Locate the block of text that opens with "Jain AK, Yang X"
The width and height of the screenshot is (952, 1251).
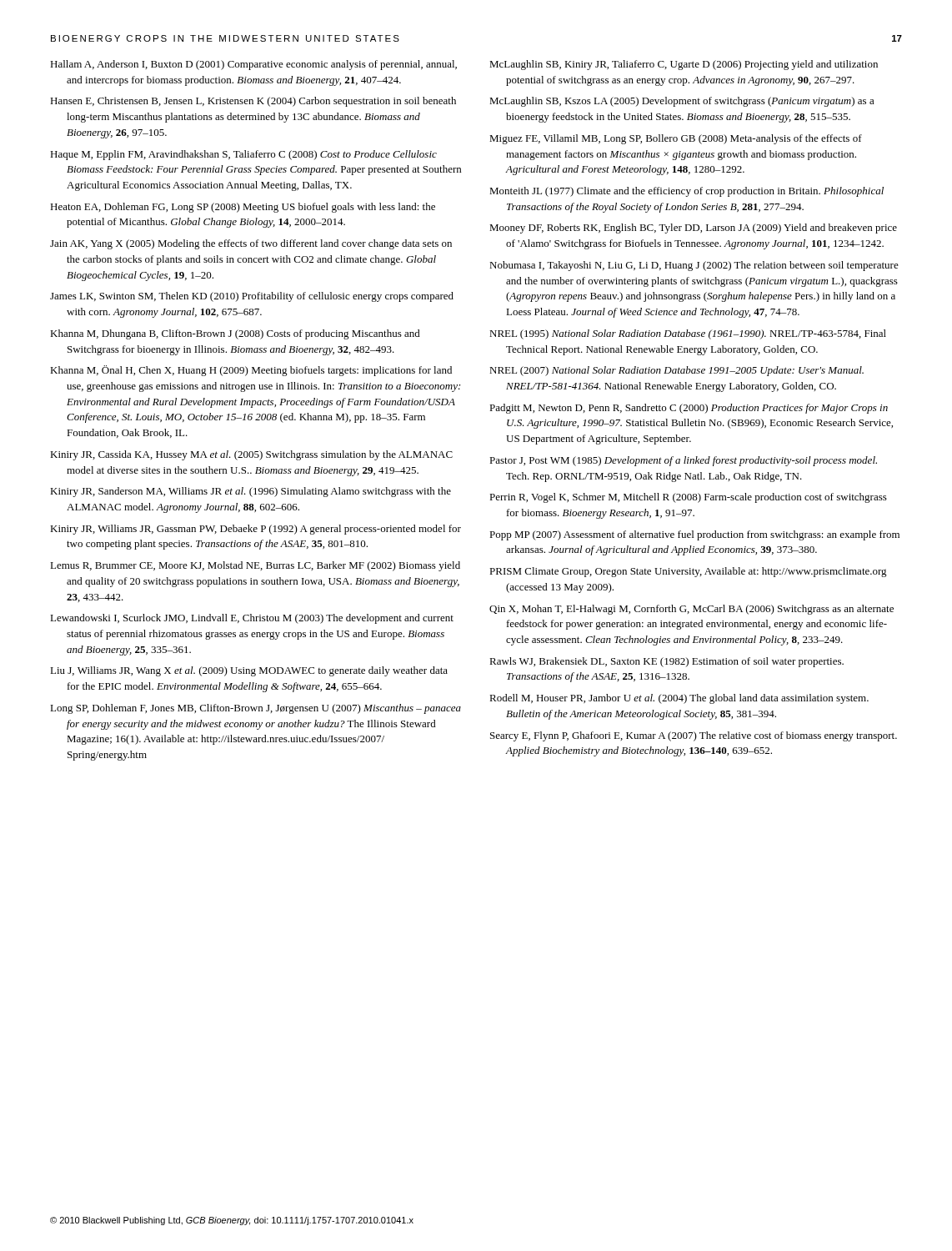click(x=251, y=259)
